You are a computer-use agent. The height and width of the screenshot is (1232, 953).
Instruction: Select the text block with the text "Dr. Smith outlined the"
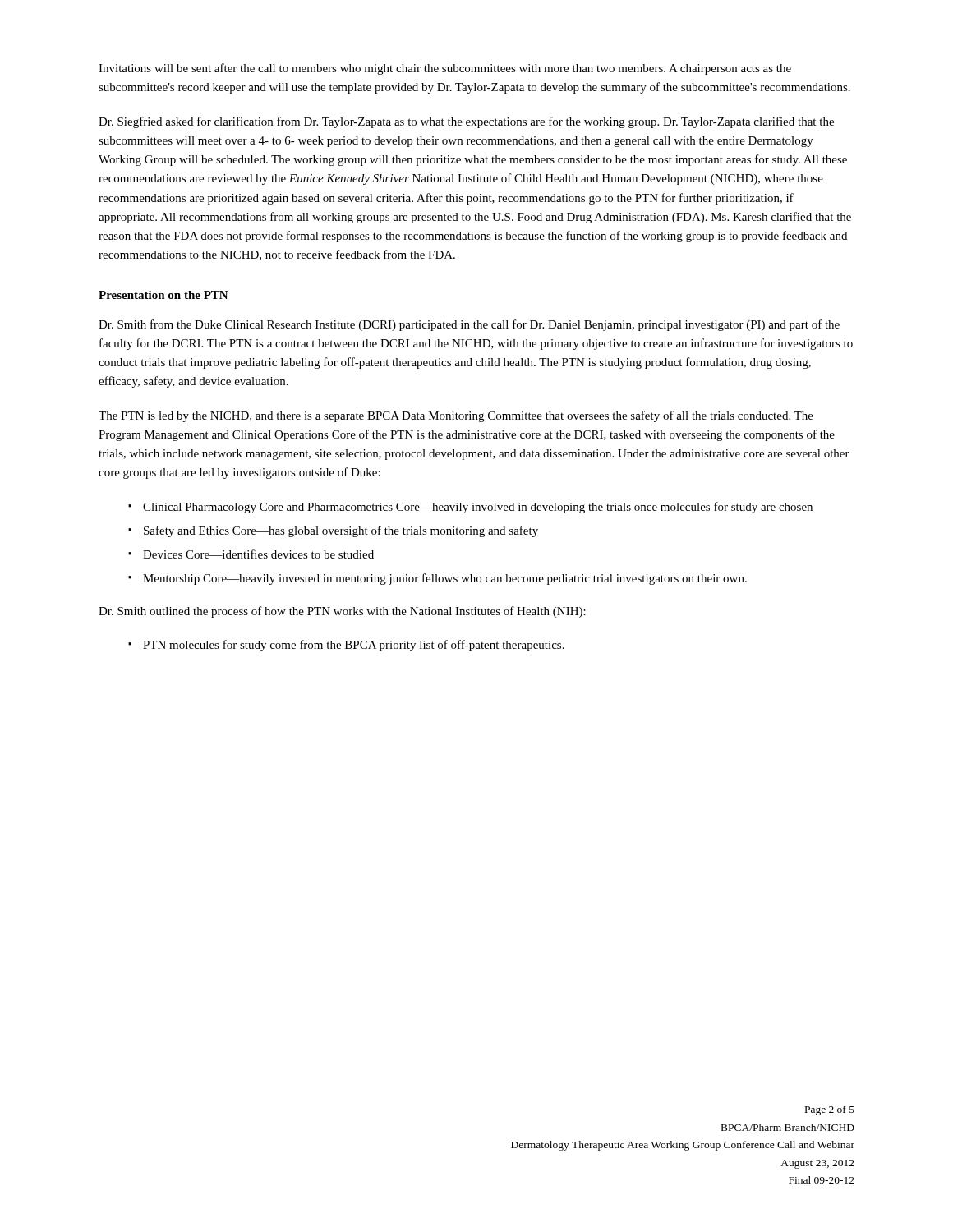coord(342,611)
